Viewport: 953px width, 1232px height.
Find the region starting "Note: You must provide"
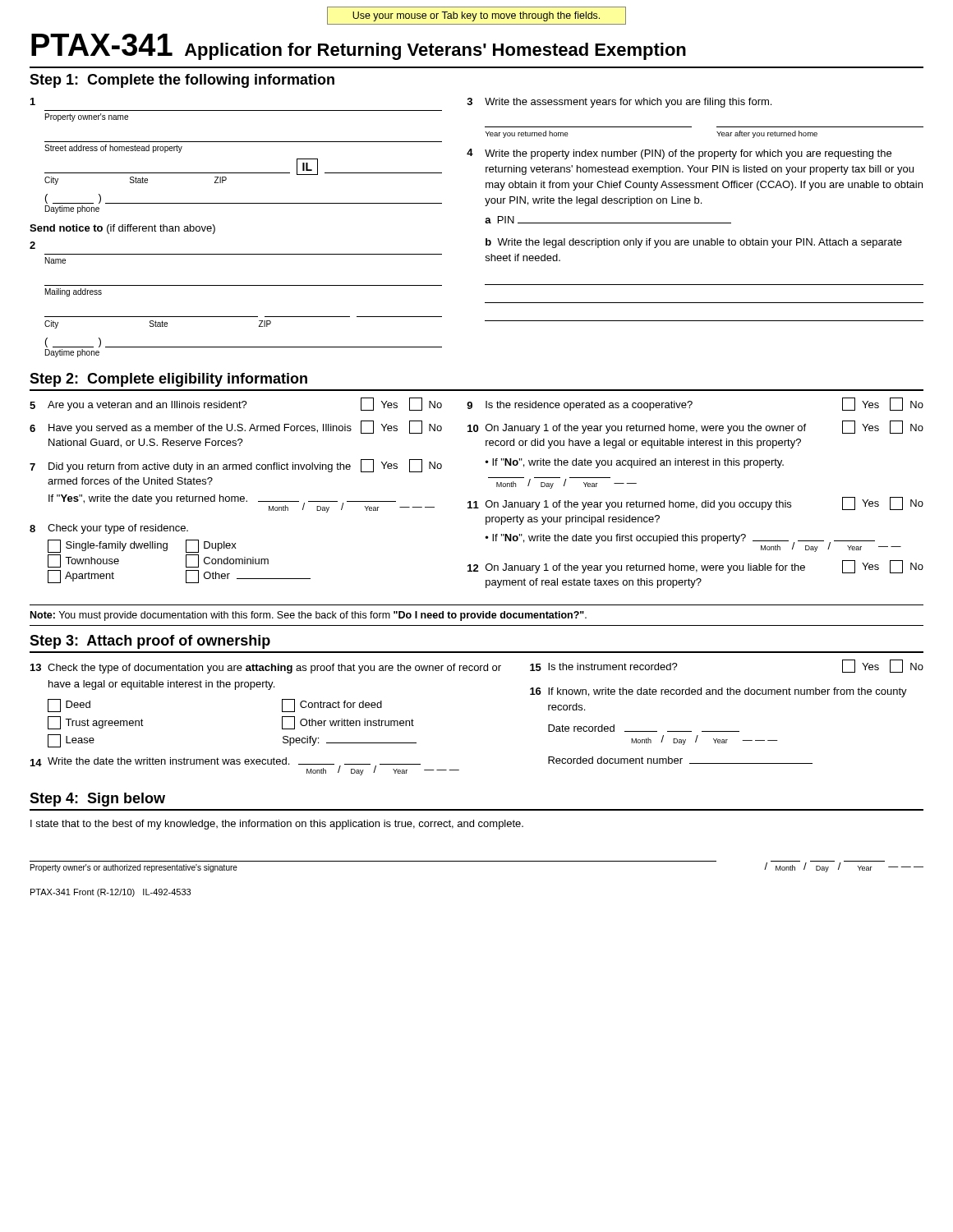tap(308, 615)
